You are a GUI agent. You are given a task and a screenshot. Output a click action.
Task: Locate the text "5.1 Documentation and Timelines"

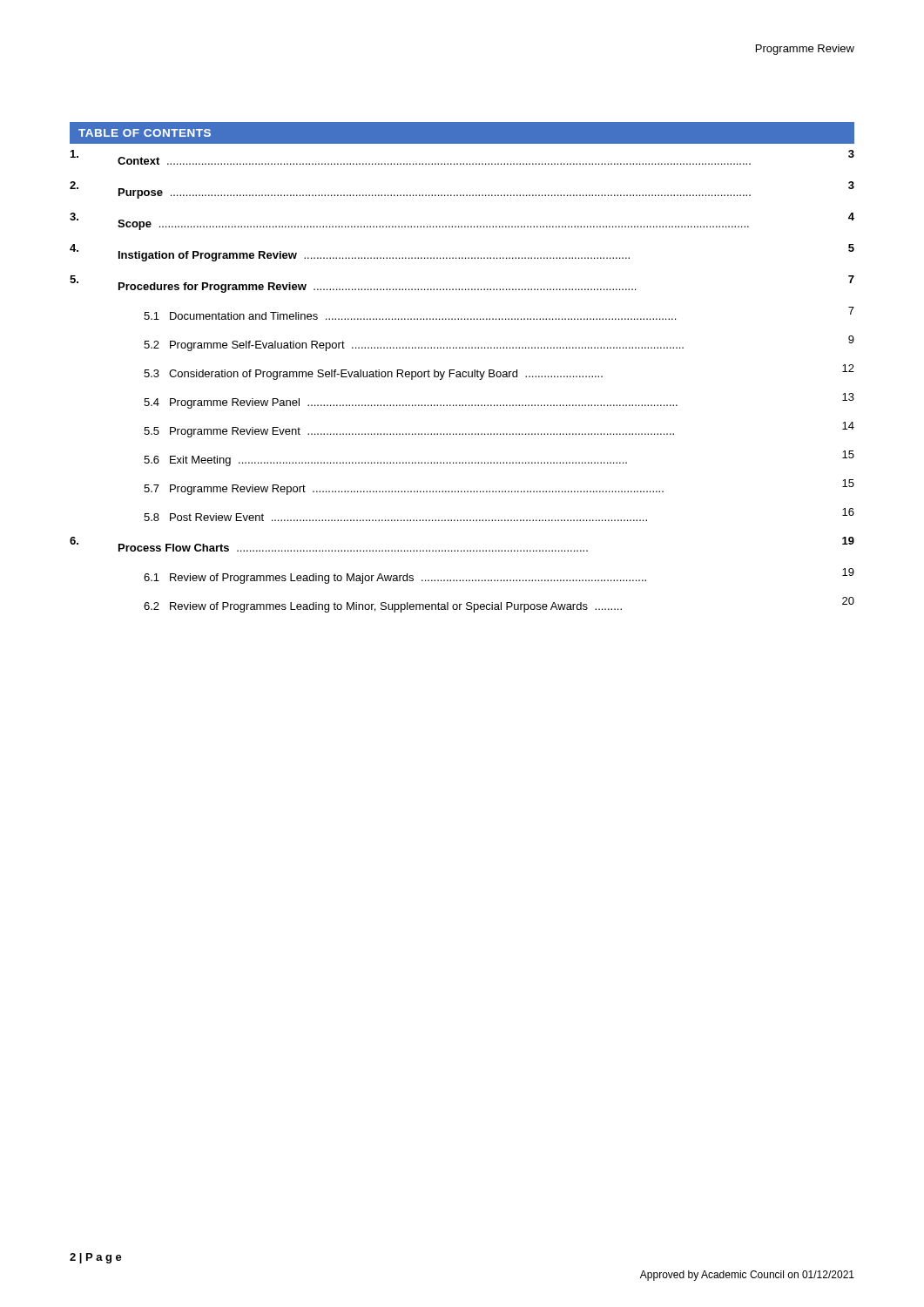click(462, 319)
